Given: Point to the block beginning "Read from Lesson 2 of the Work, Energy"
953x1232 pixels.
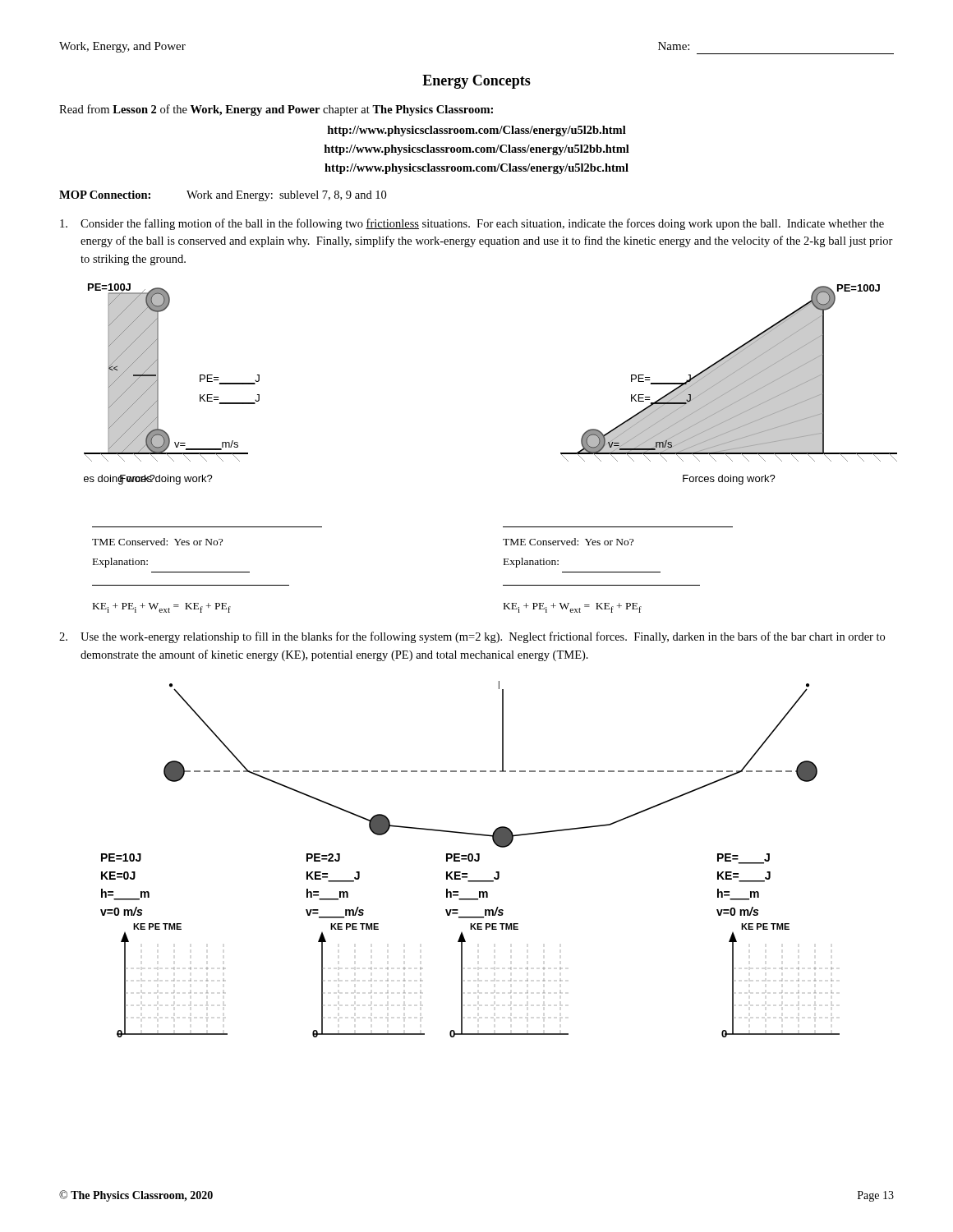Looking at the screenshot, I should coord(277,109).
